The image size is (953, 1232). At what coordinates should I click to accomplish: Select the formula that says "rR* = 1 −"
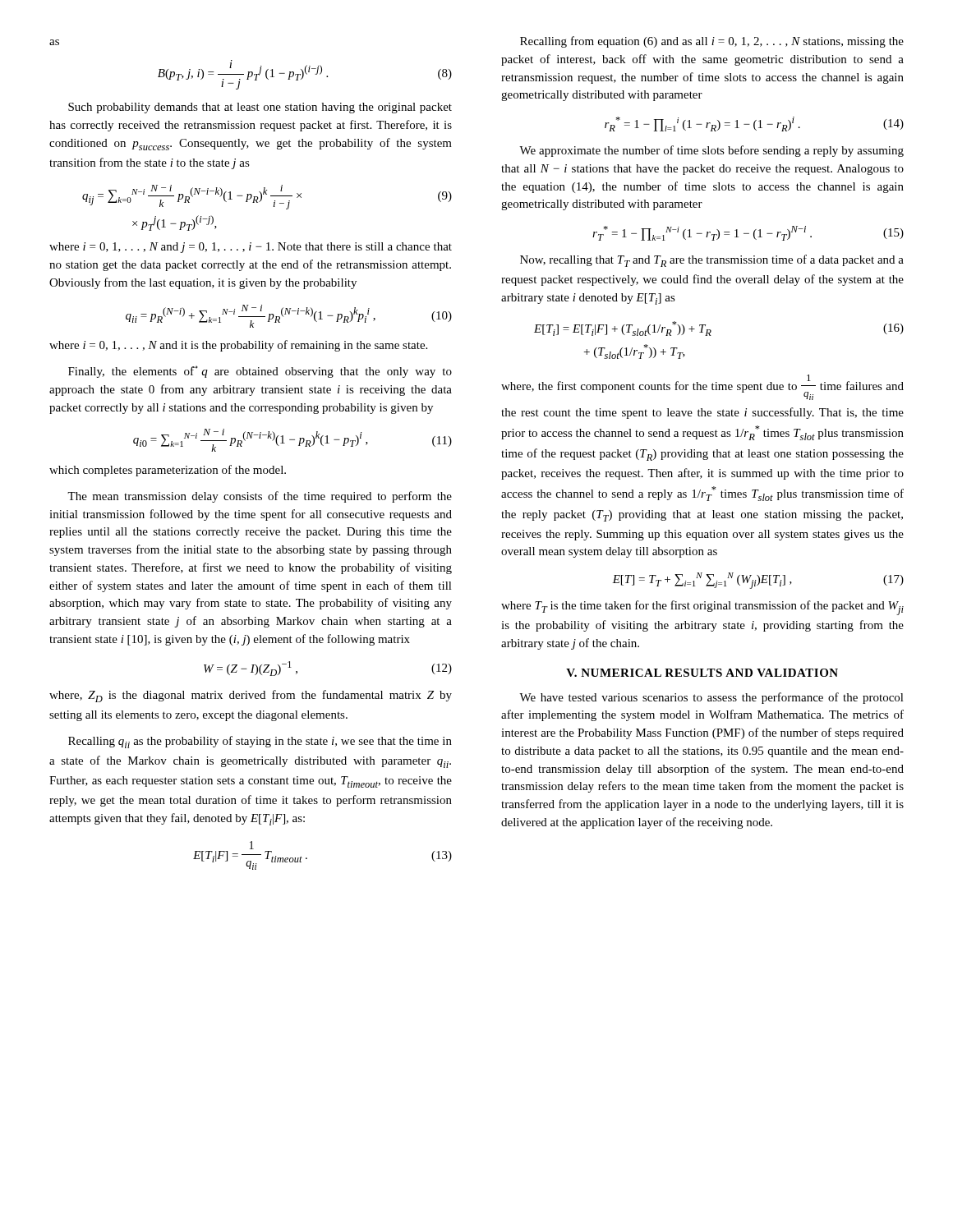(x=754, y=124)
